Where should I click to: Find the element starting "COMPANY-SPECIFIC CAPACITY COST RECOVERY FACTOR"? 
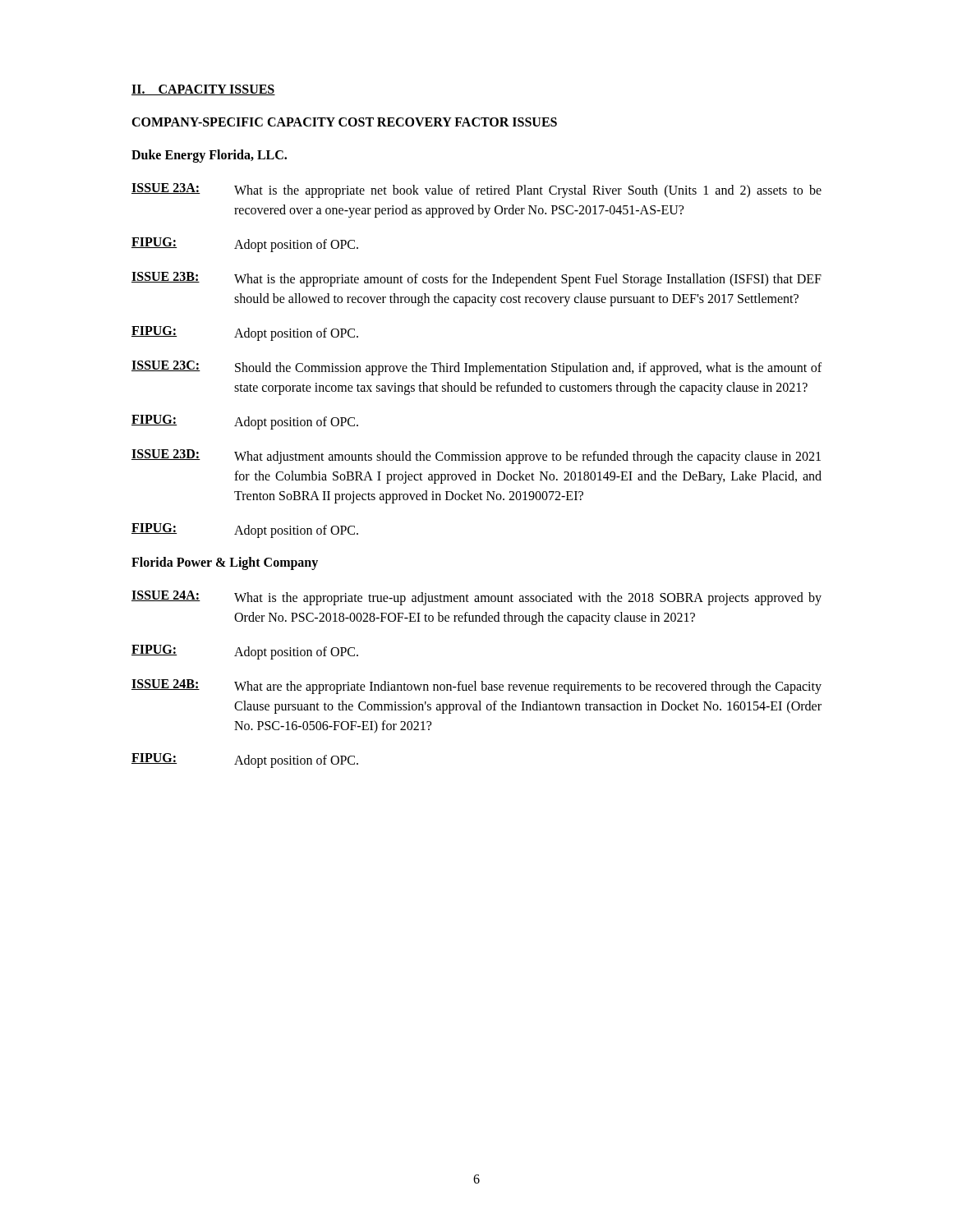pos(344,122)
